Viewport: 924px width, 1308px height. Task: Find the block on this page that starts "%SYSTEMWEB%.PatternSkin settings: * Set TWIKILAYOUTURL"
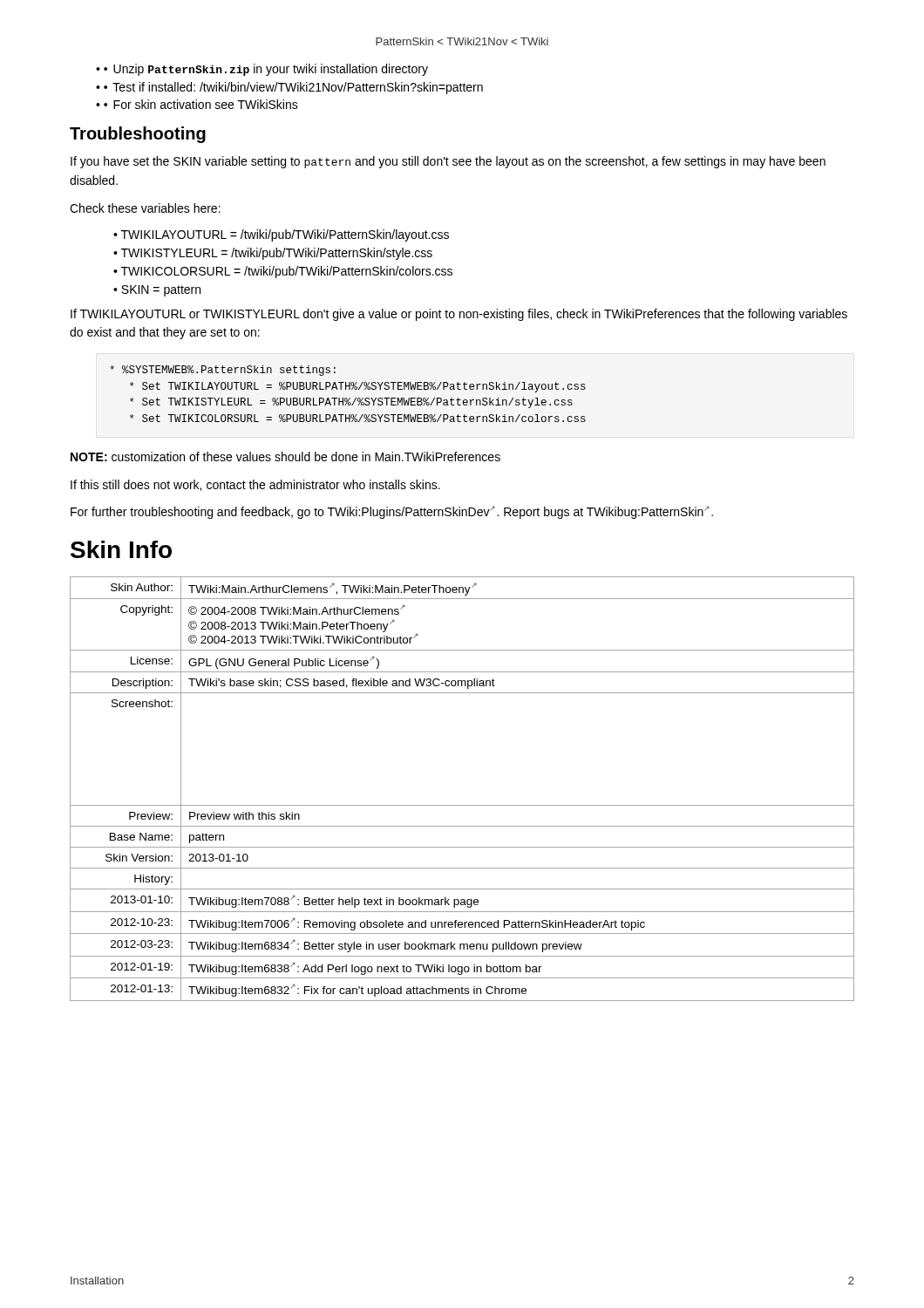pyautogui.click(x=475, y=395)
